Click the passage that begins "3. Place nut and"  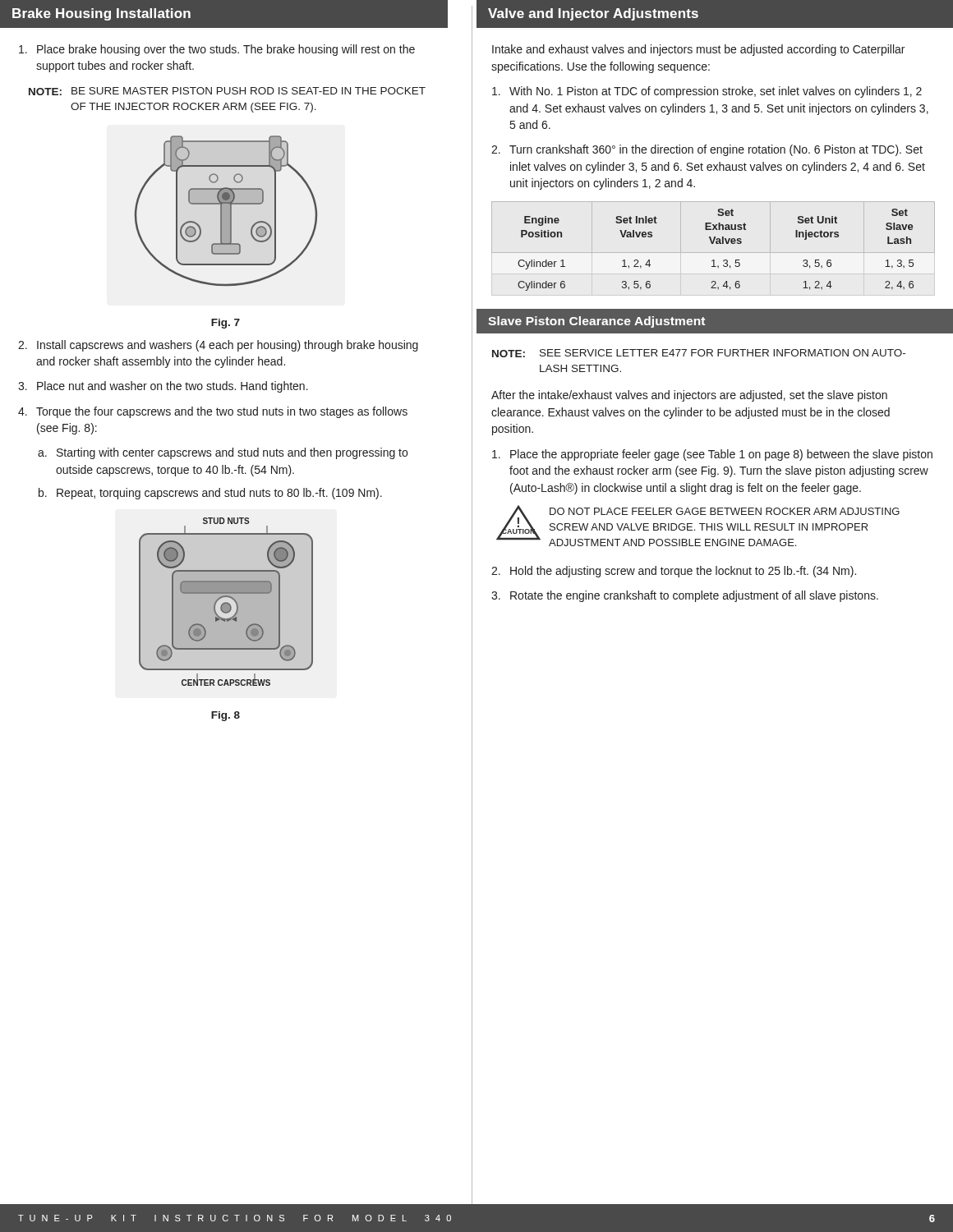226,386
